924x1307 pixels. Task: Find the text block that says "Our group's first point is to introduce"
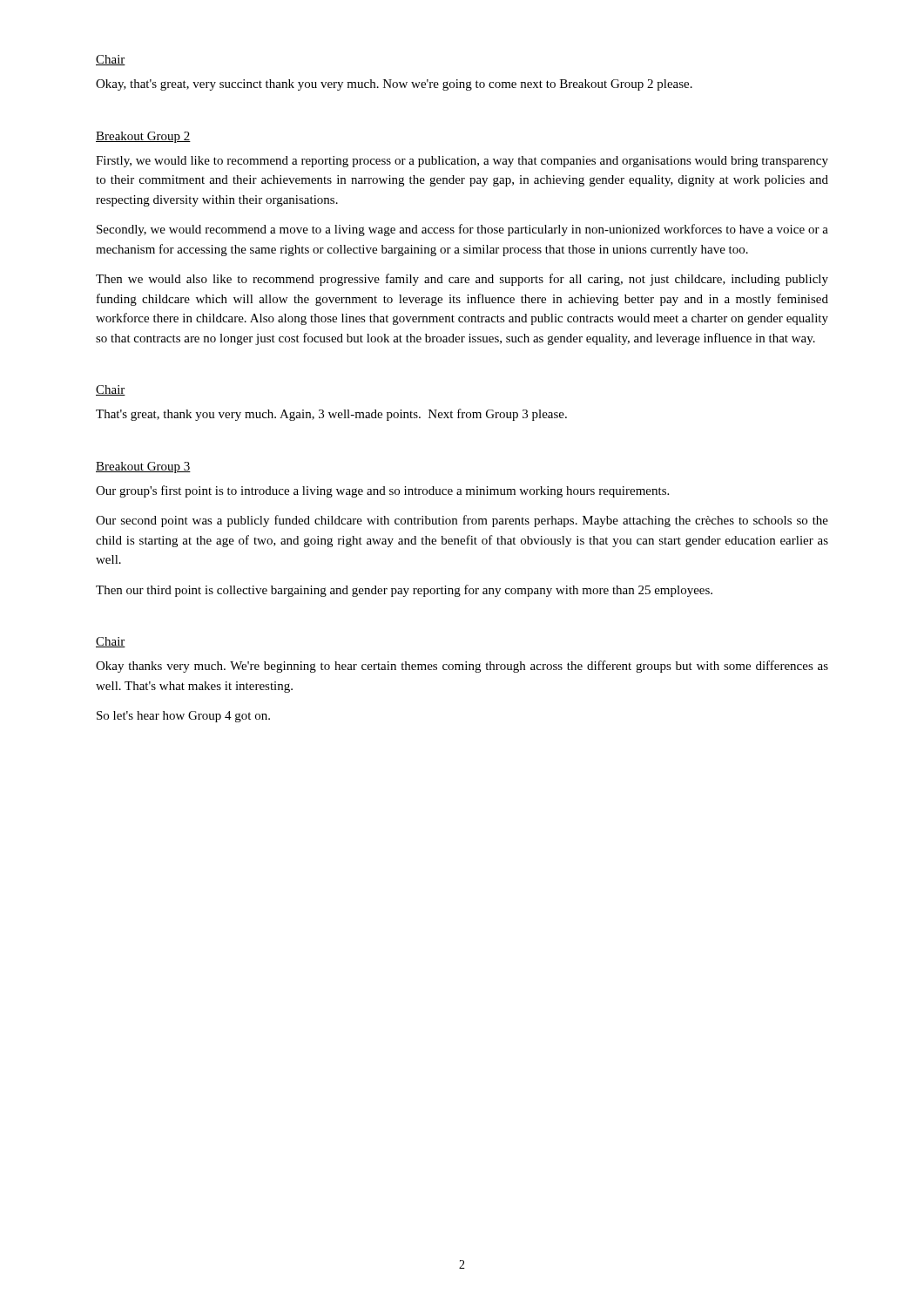coord(383,490)
